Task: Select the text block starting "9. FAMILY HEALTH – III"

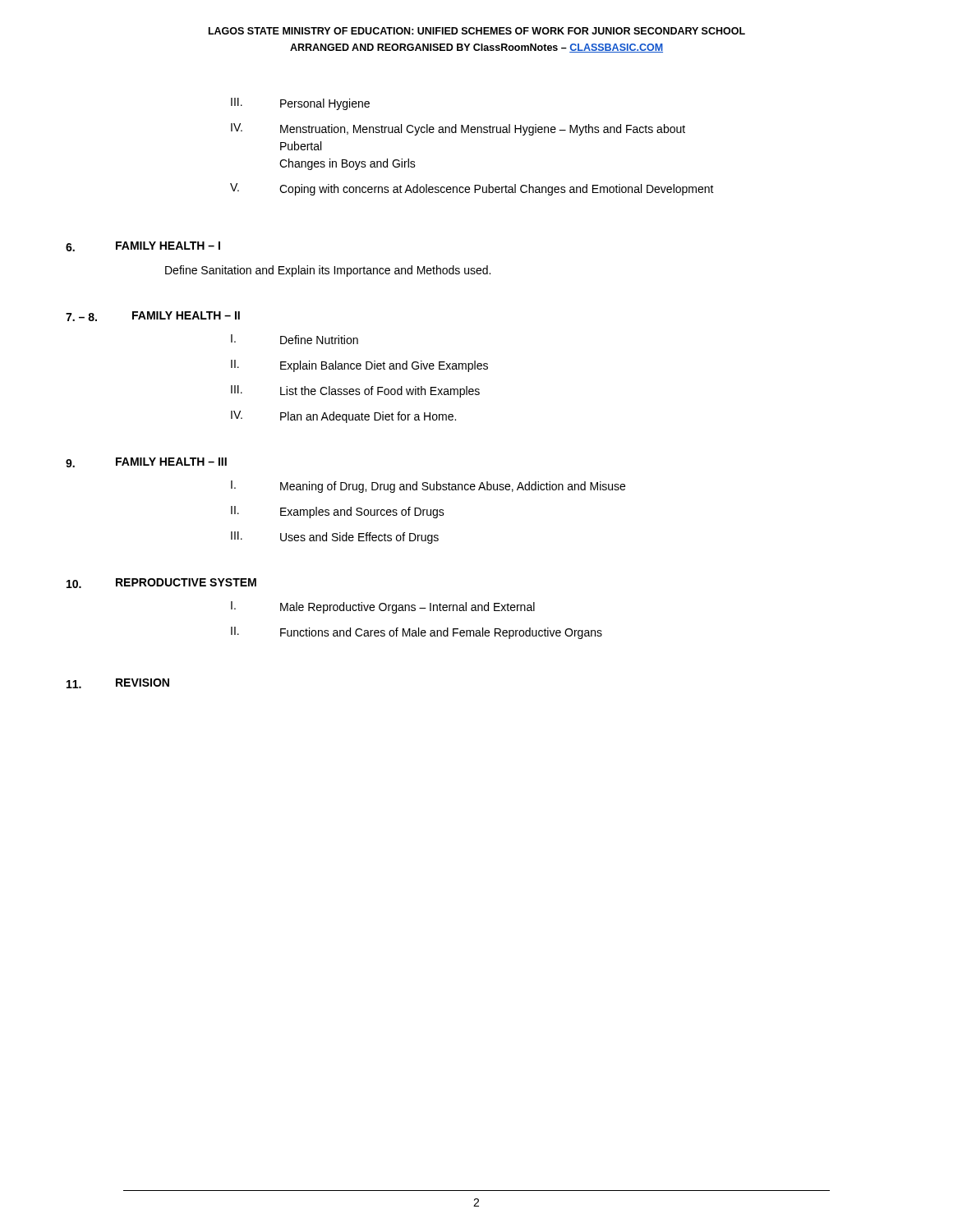Action: tap(147, 462)
